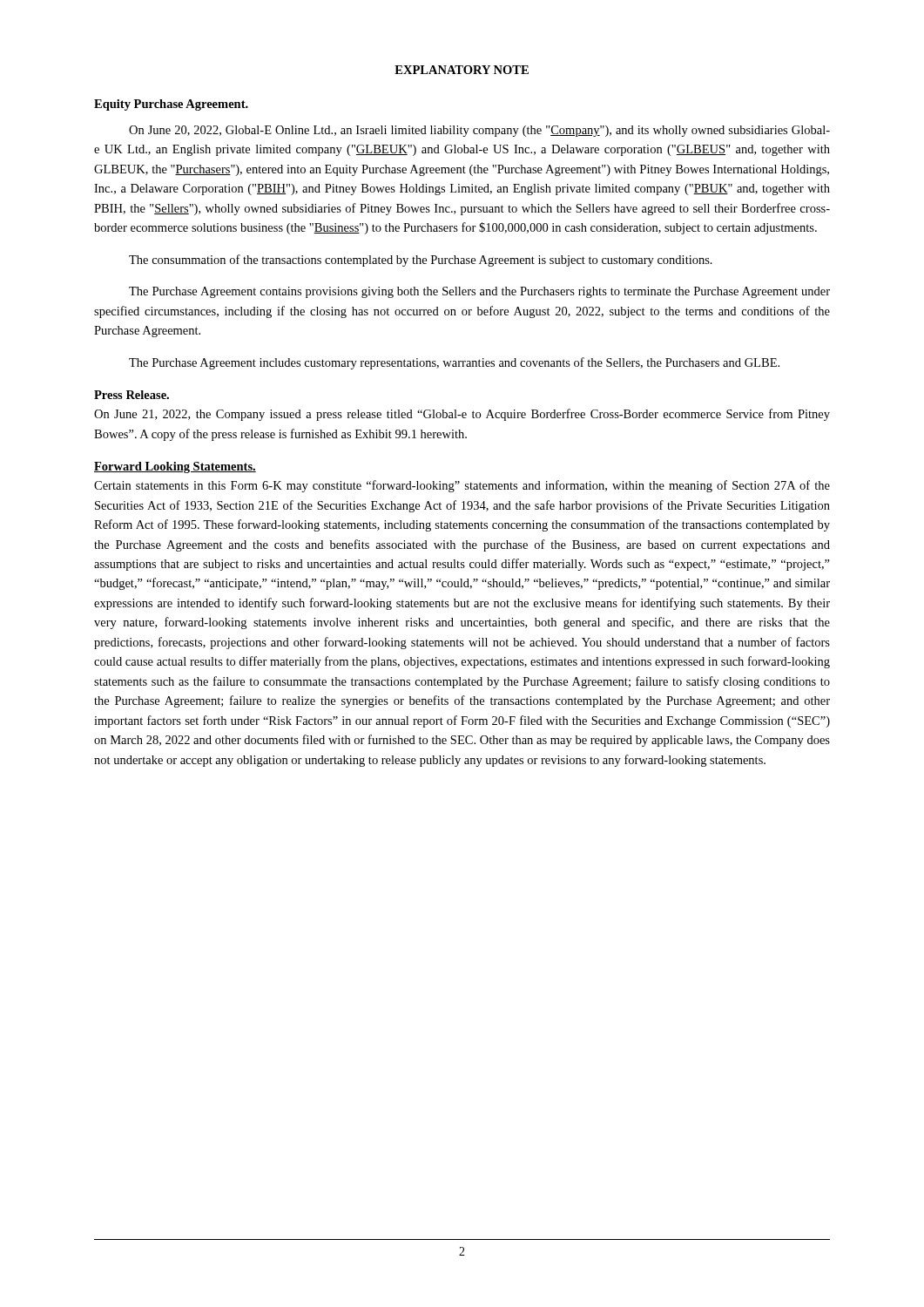Where does it say "Forward Looking Statements."?
This screenshot has height=1307, width=924.
tap(175, 466)
